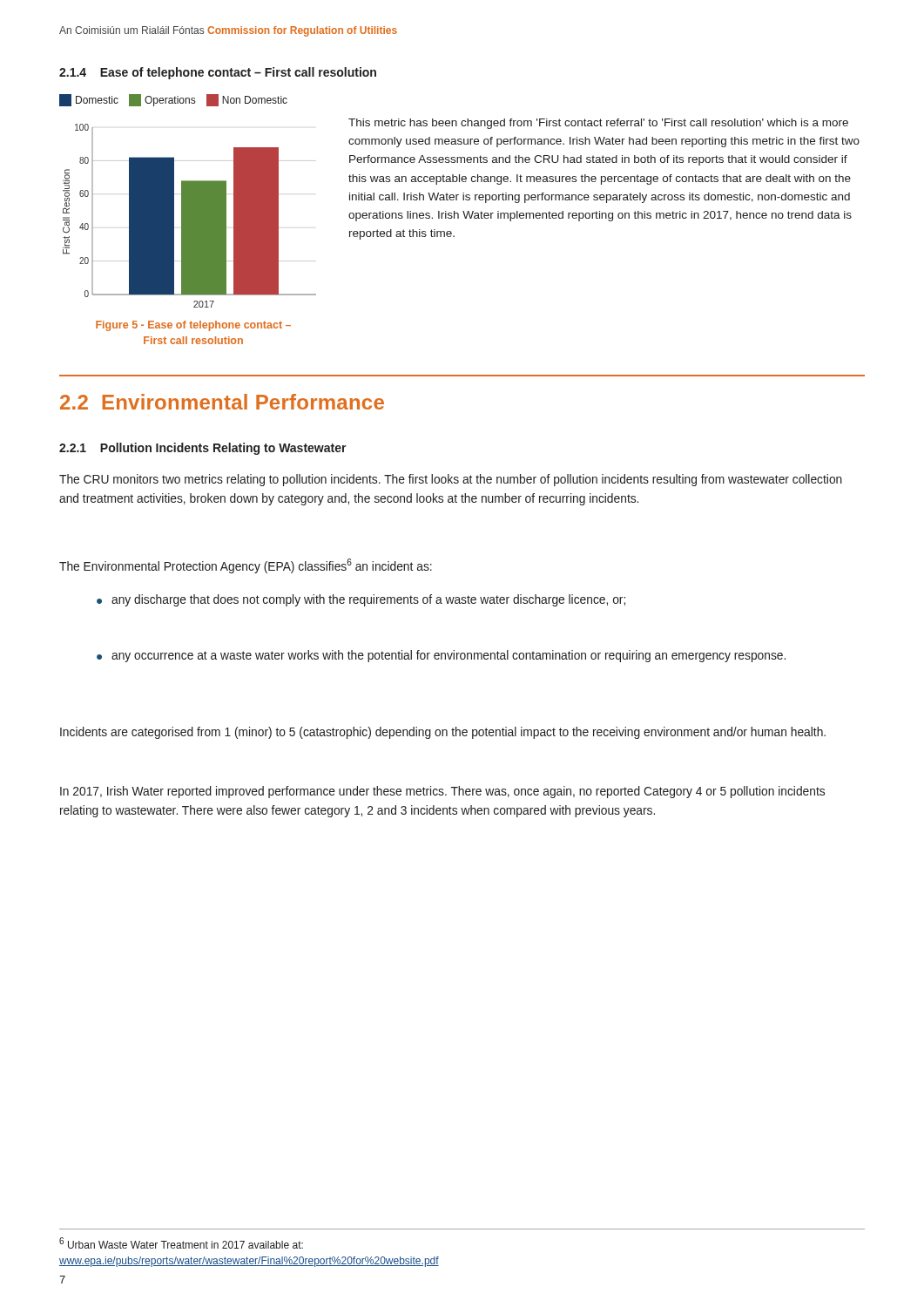Select the grouped bar chart
924x1307 pixels.
(193, 221)
